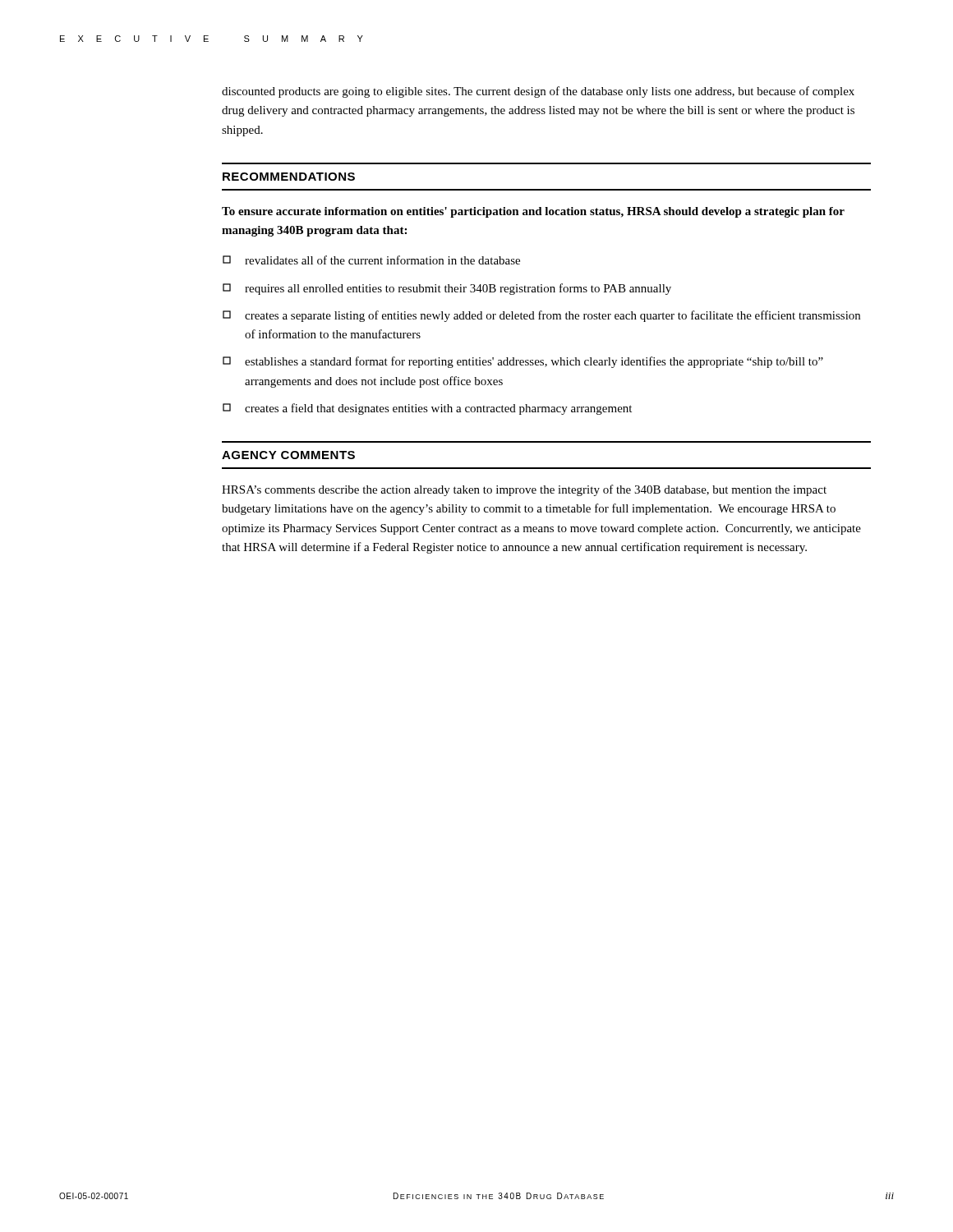This screenshot has width=953, height=1232.
Task: Locate the text block that says "To ensure accurate information on entities' participation"
Action: click(533, 220)
